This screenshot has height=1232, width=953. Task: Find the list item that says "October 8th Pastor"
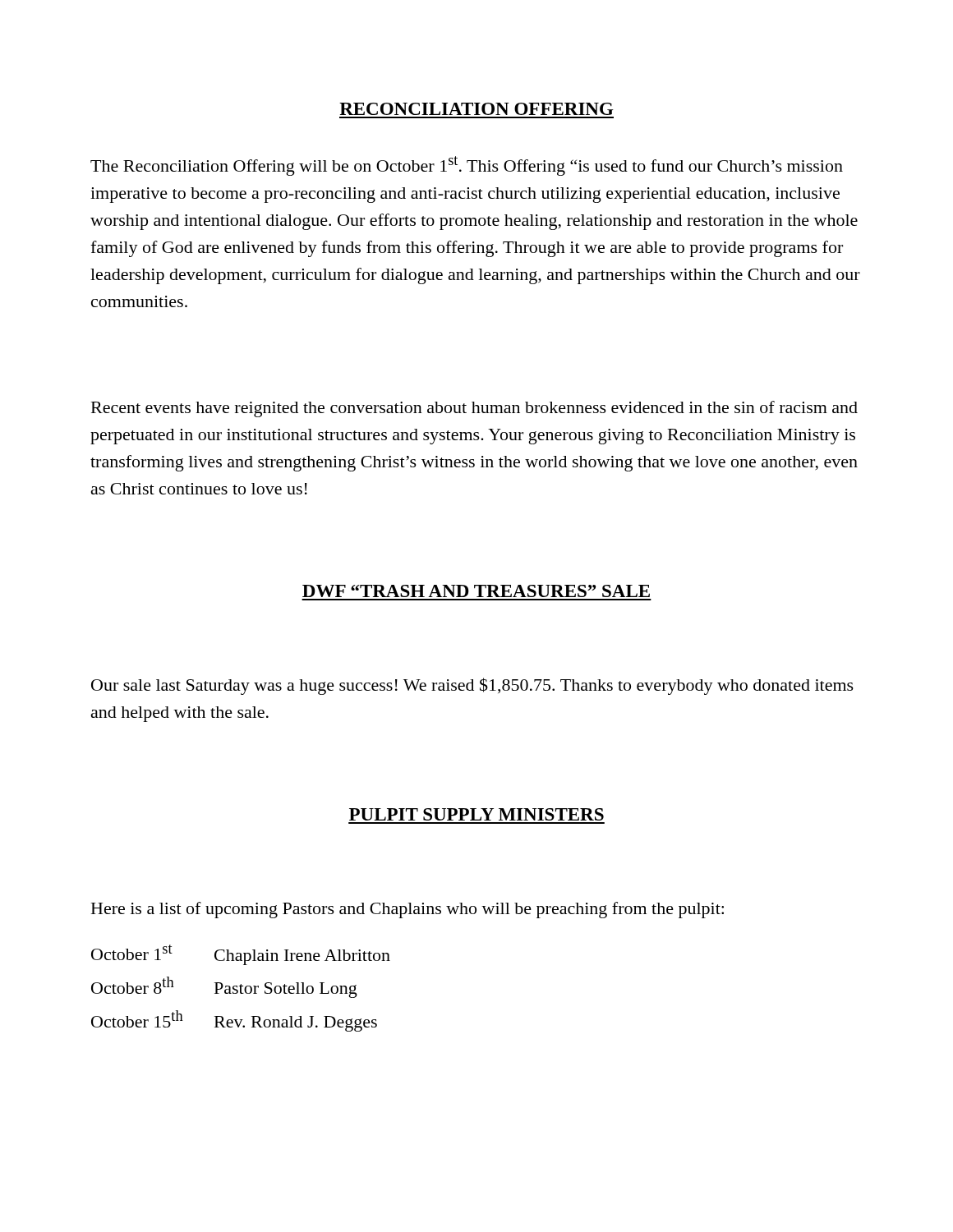click(x=224, y=987)
